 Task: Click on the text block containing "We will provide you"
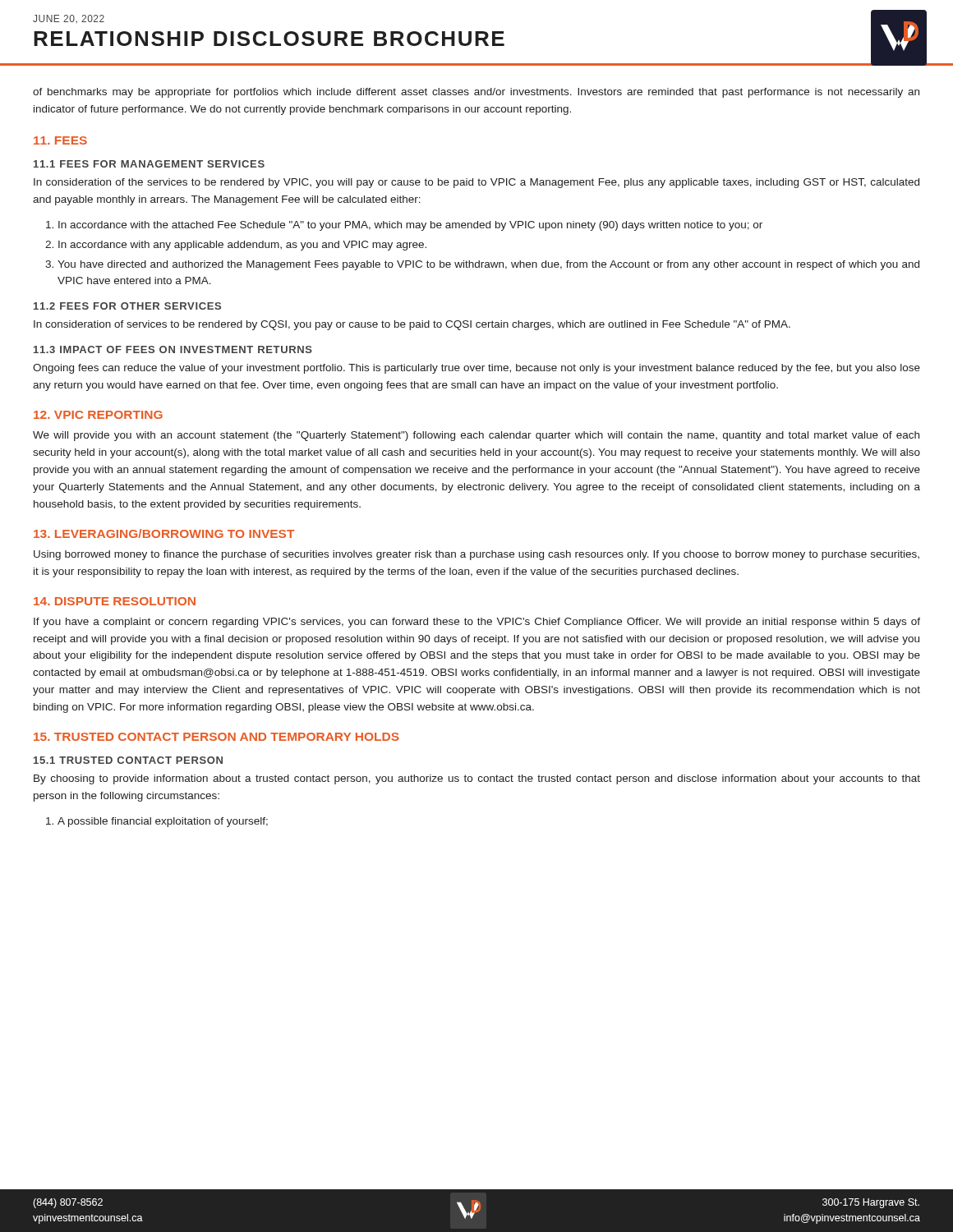tap(476, 469)
